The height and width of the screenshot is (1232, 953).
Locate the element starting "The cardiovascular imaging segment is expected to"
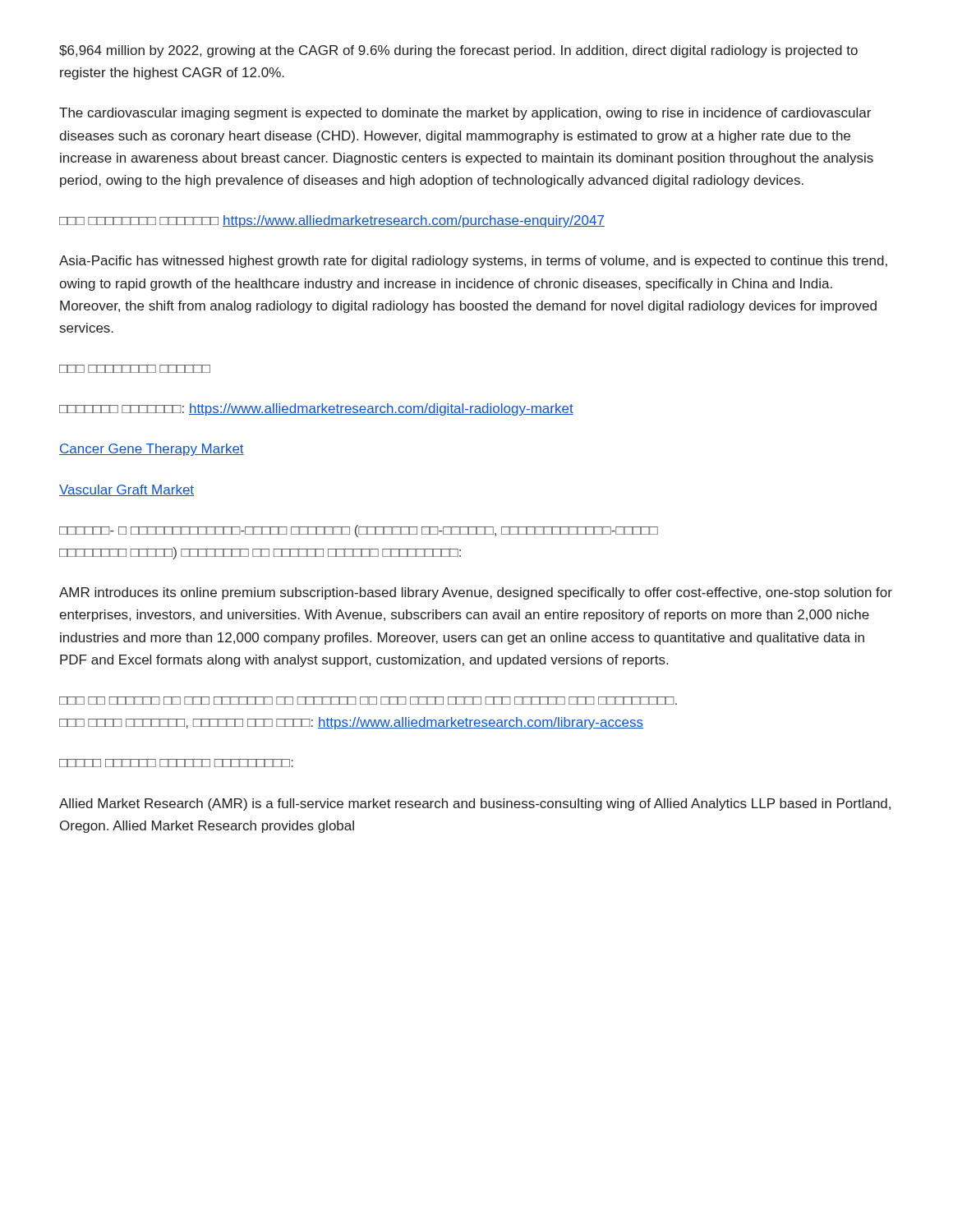[466, 147]
